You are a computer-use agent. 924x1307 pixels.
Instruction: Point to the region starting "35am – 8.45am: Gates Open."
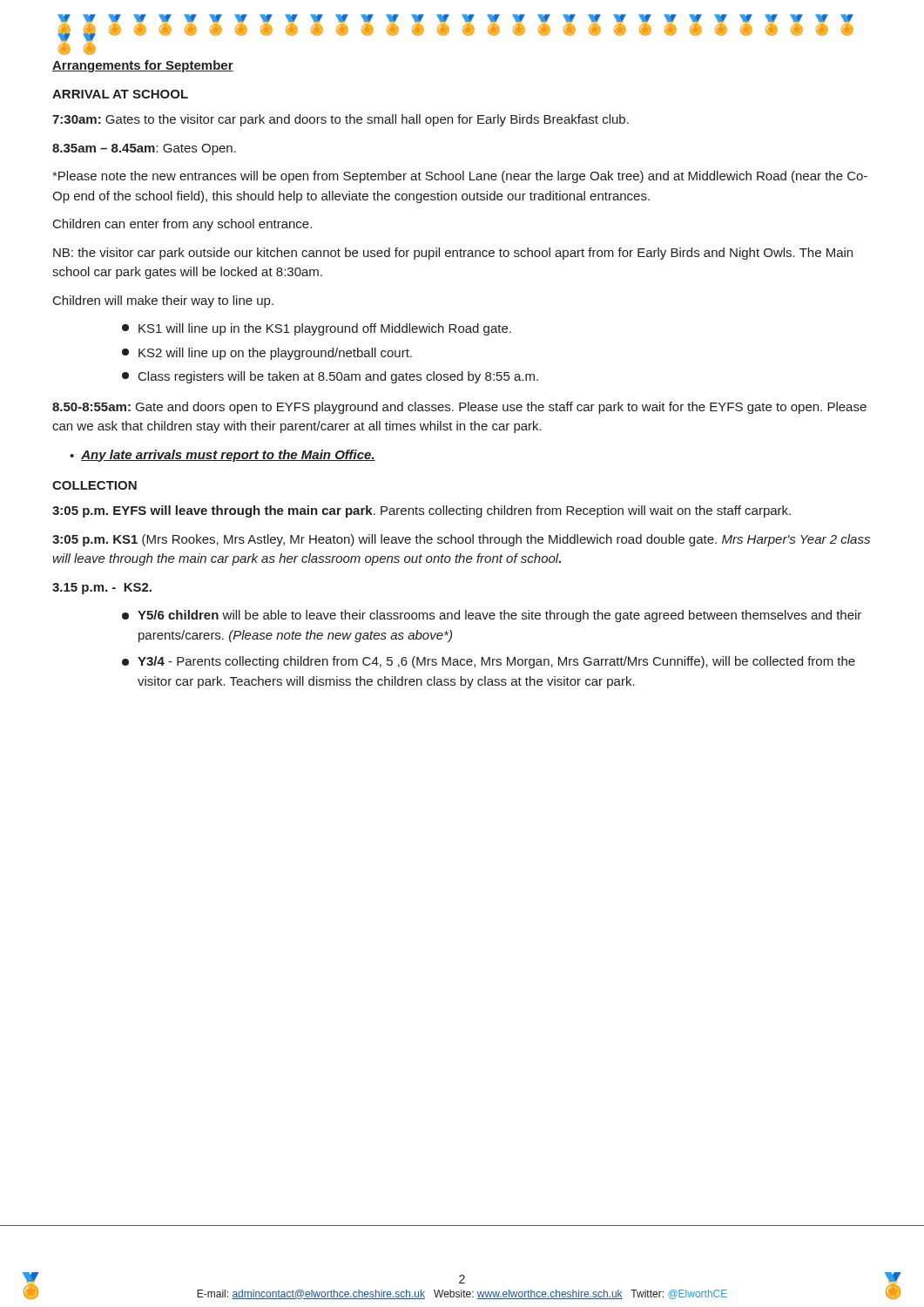point(145,147)
